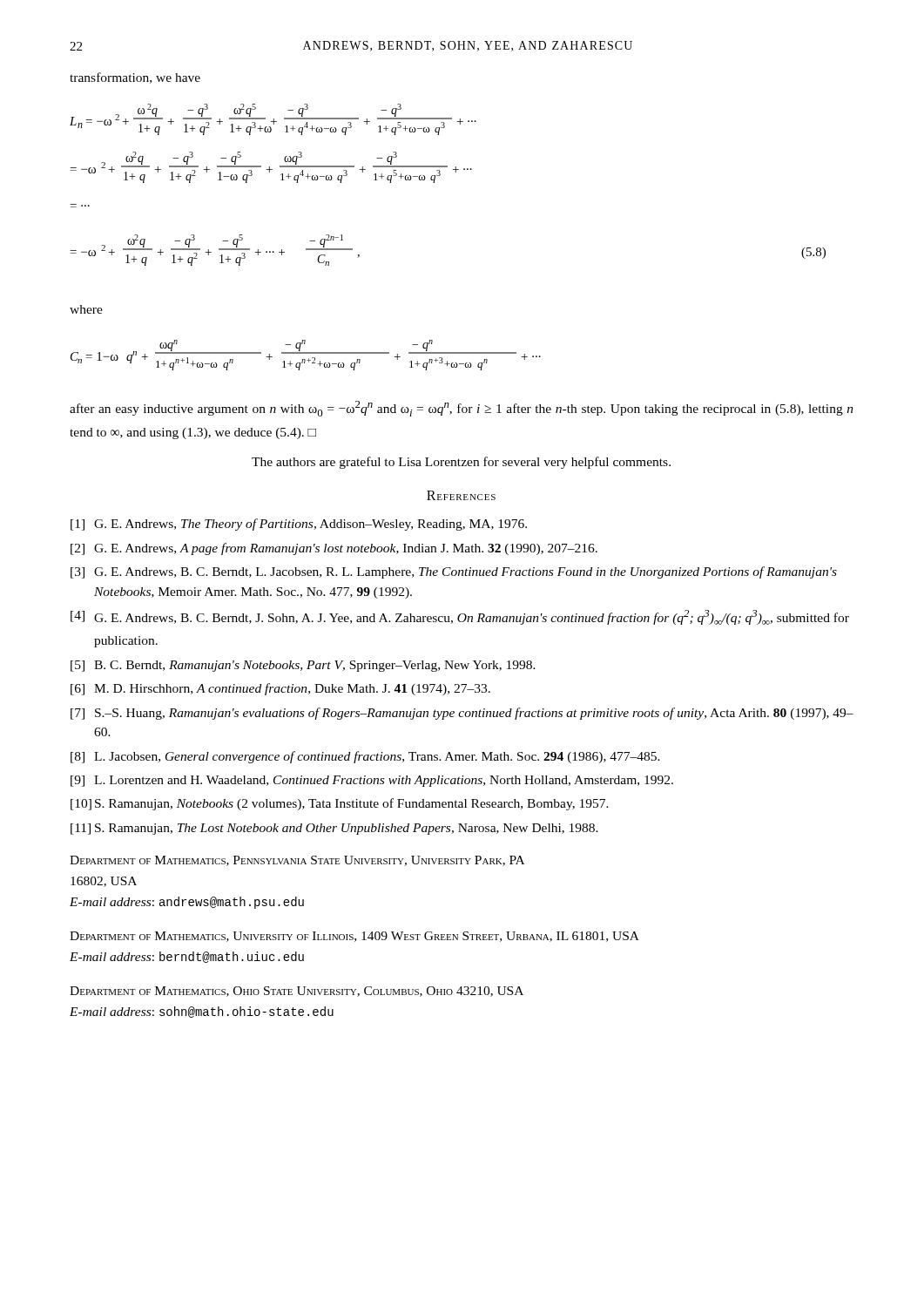924x1307 pixels.
Task: Locate the text starting "[4] G. E. Andrews, B. C. Berndt,"
Action: 462,628
